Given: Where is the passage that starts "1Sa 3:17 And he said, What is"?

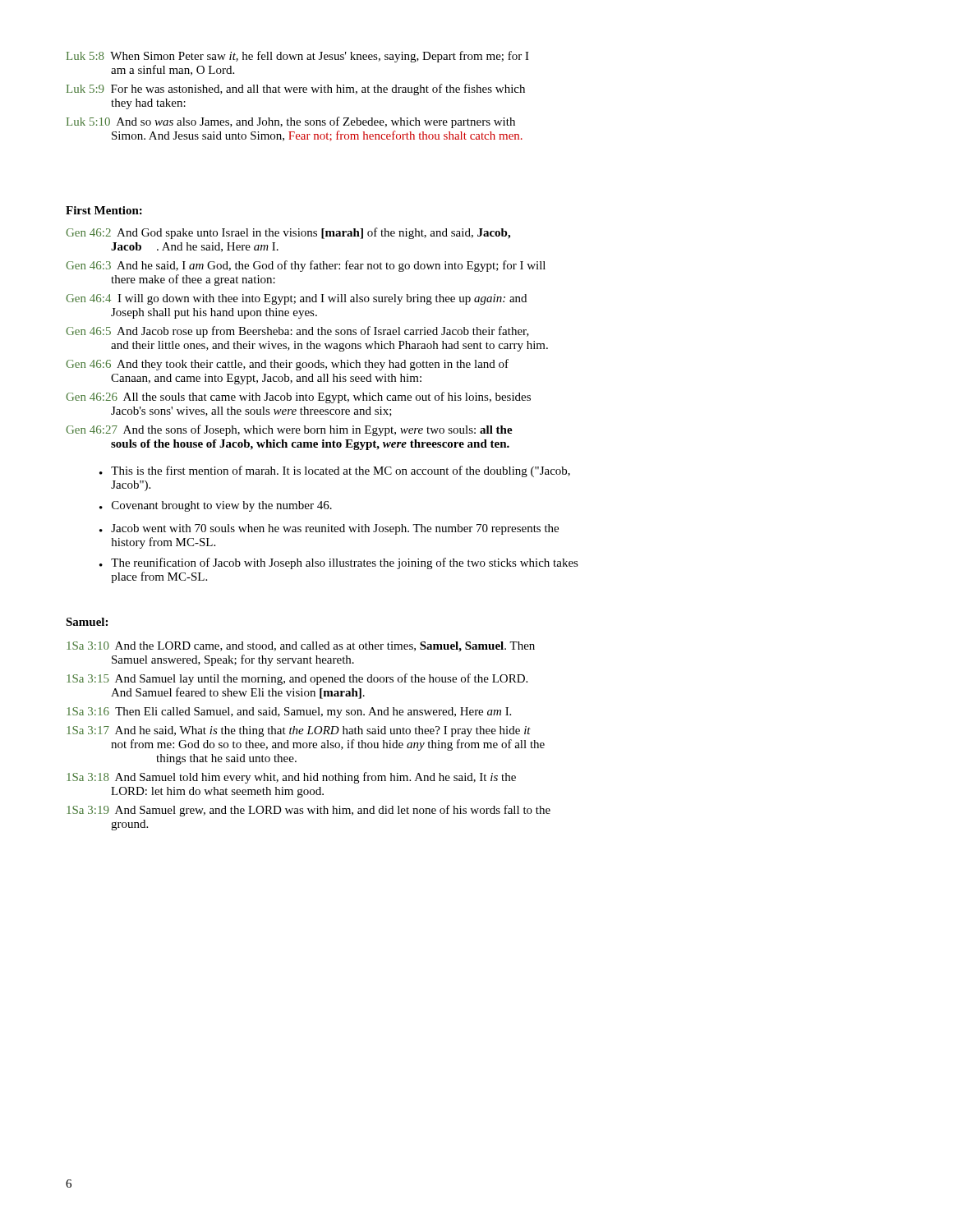Looking at the screenshot, I should [305, 744].
